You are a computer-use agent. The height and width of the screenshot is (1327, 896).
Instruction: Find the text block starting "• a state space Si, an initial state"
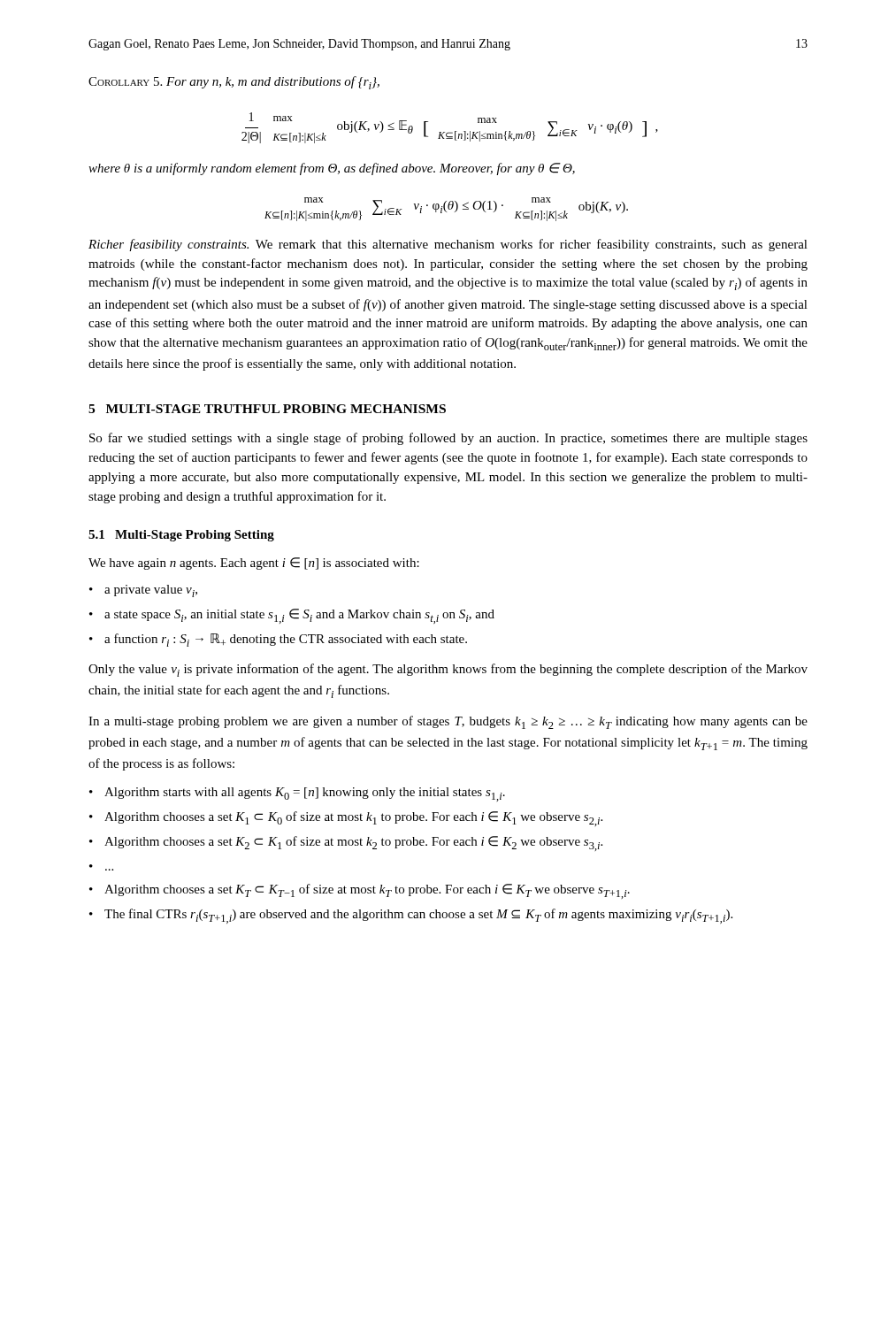click(x=448, y=616)
